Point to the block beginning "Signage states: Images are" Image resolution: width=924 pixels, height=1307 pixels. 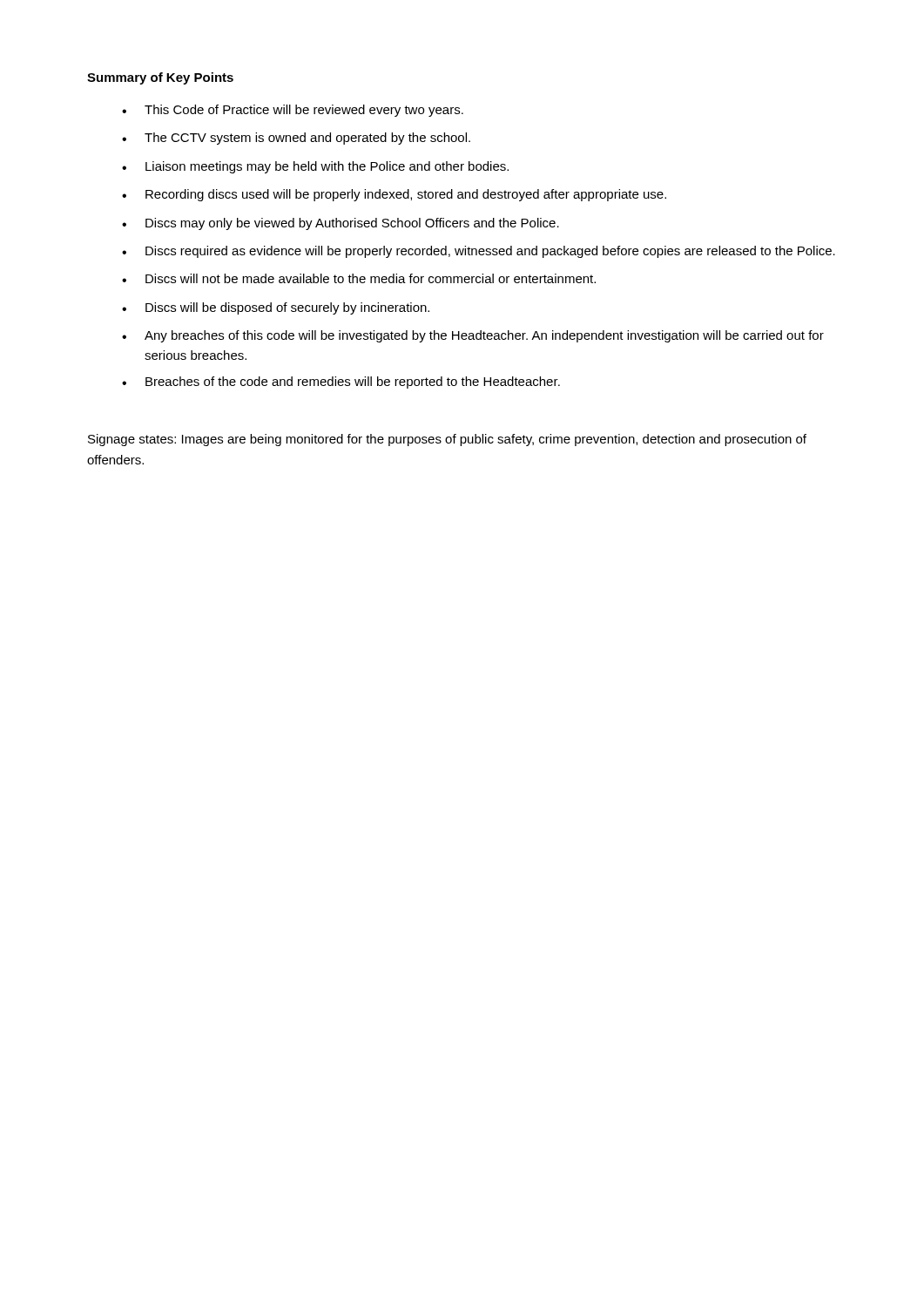447,449
